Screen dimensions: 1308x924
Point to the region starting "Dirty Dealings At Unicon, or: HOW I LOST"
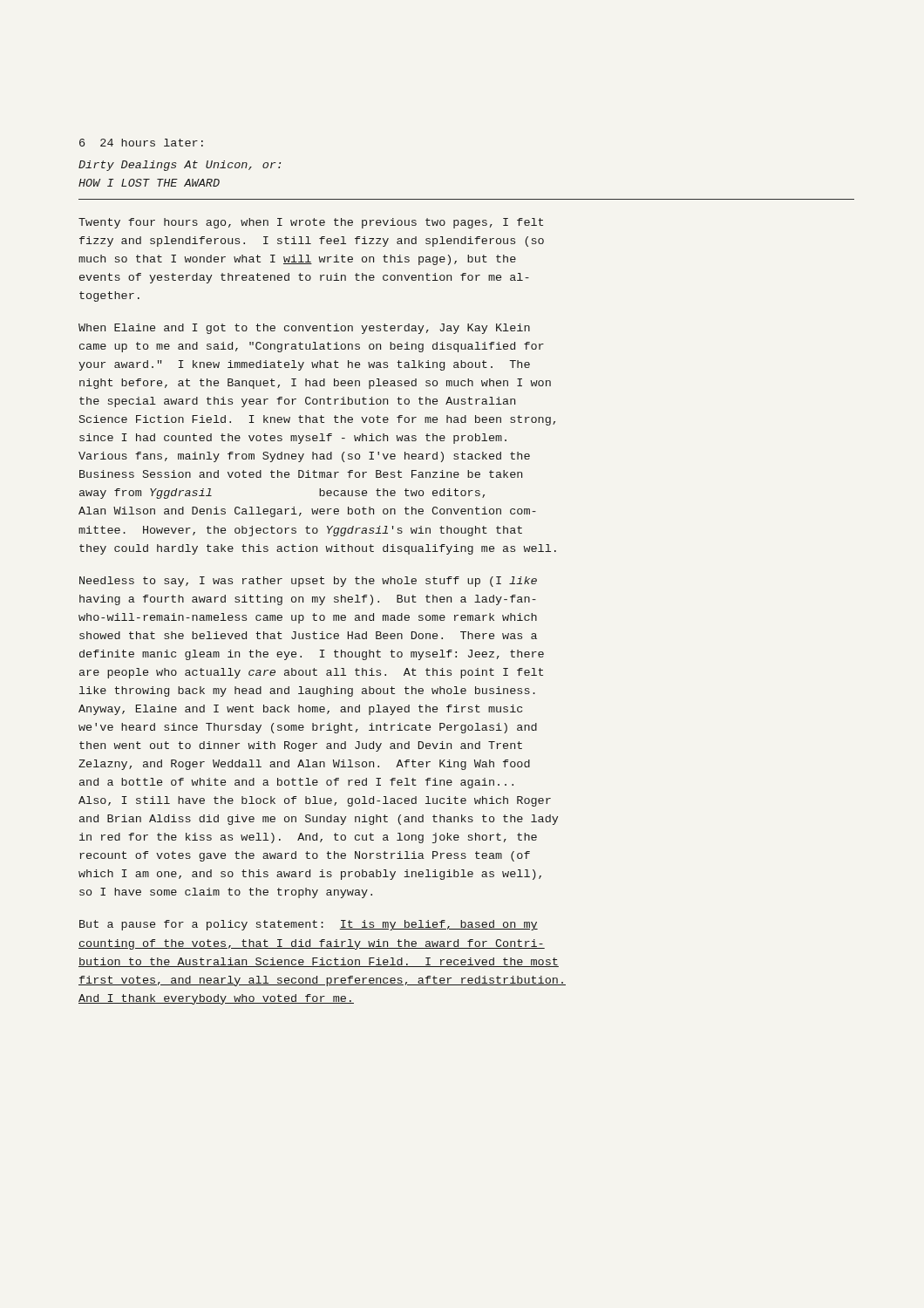tap(181, 174)
